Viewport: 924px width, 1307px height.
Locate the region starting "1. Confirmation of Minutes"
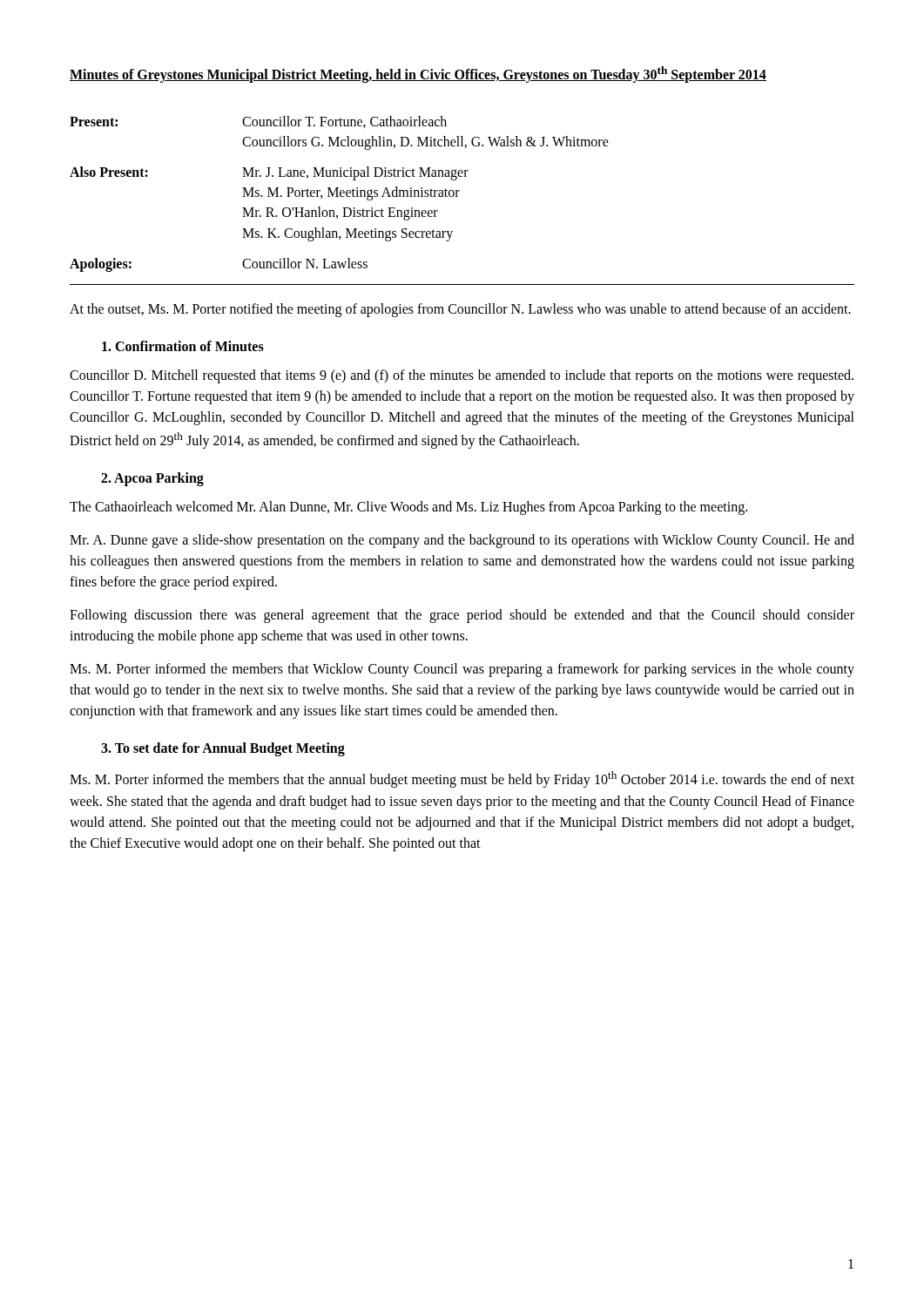point(182,346)
